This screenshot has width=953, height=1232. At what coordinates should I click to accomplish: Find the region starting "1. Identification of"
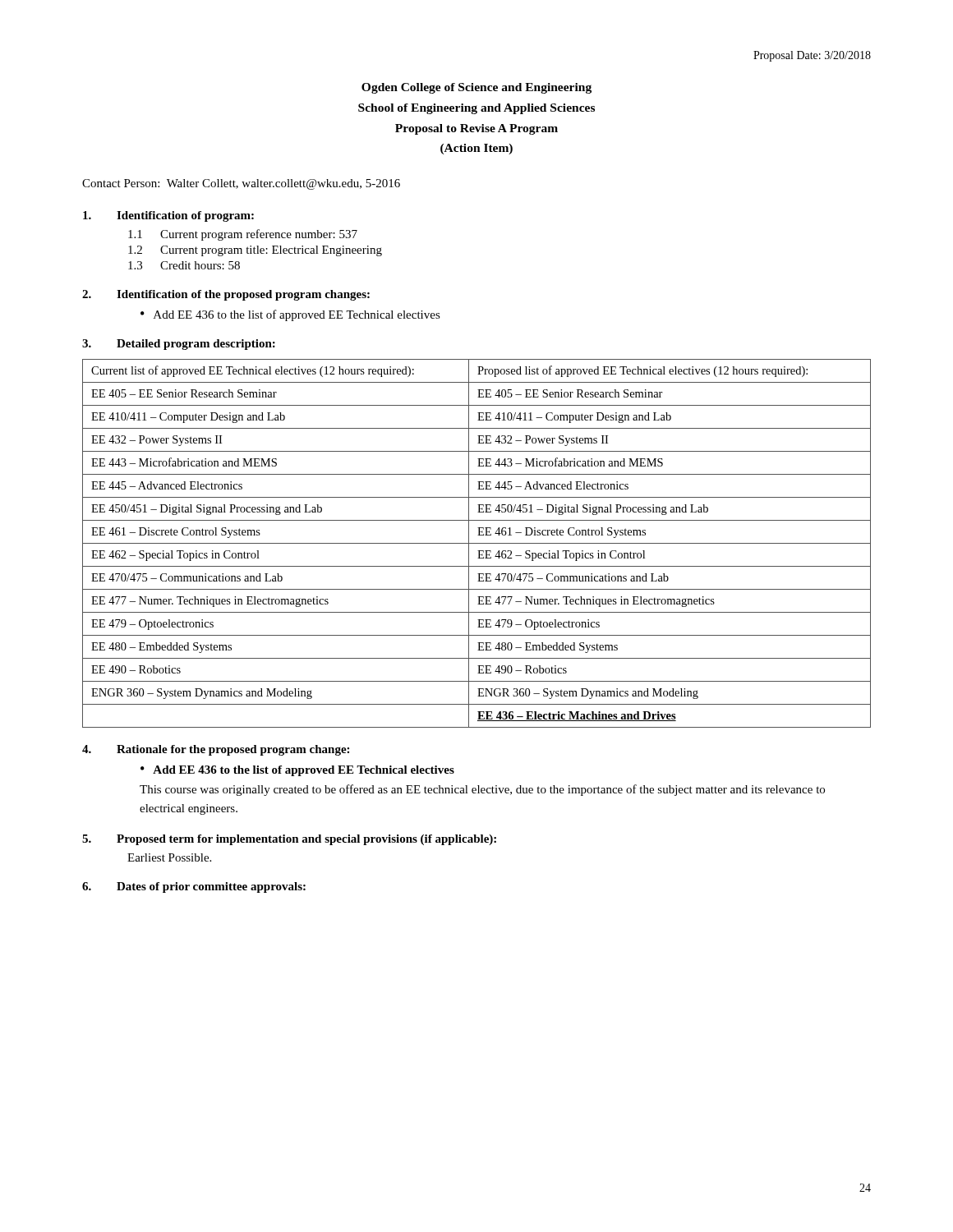(168, 216)
